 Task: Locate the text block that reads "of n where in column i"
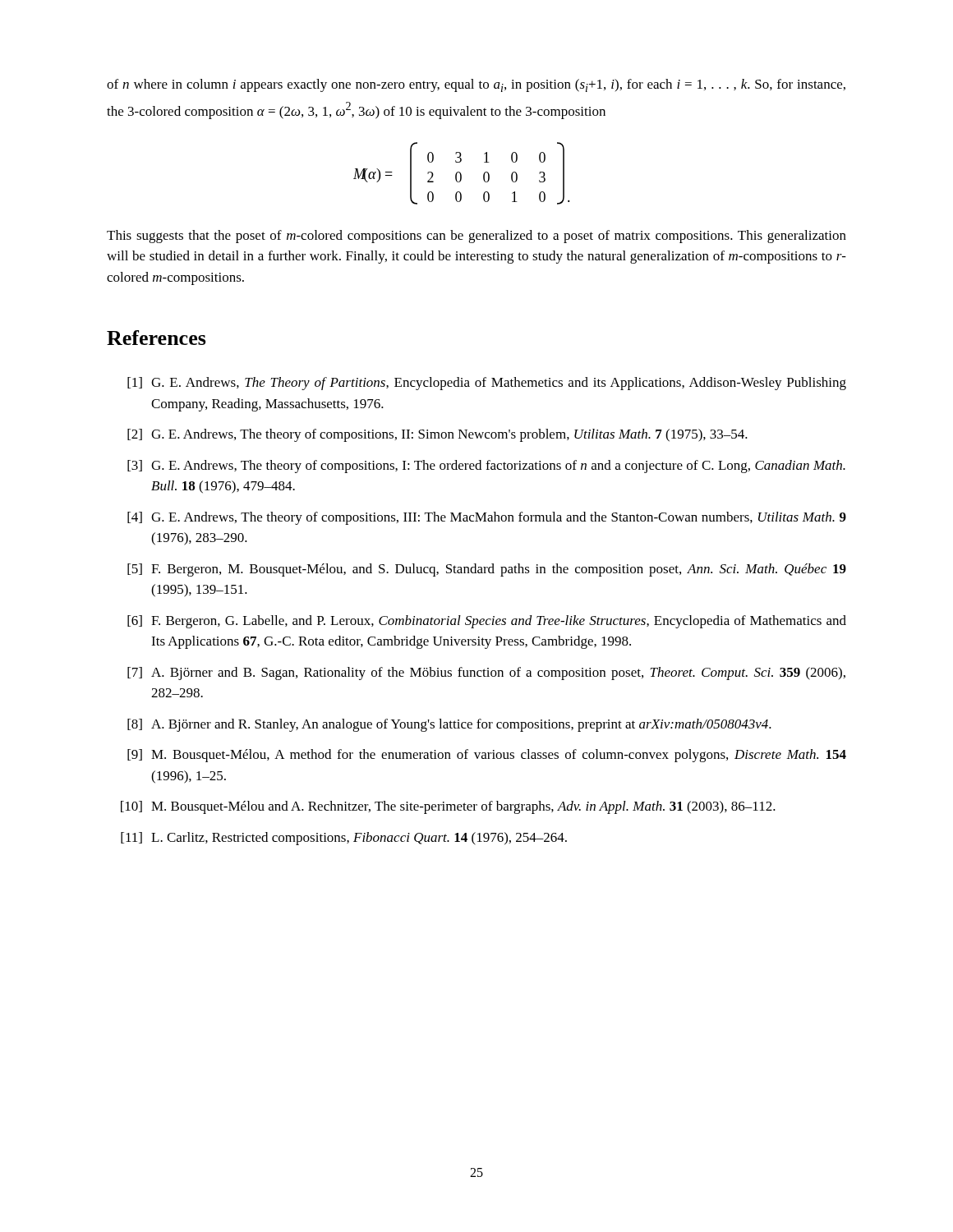476,97
